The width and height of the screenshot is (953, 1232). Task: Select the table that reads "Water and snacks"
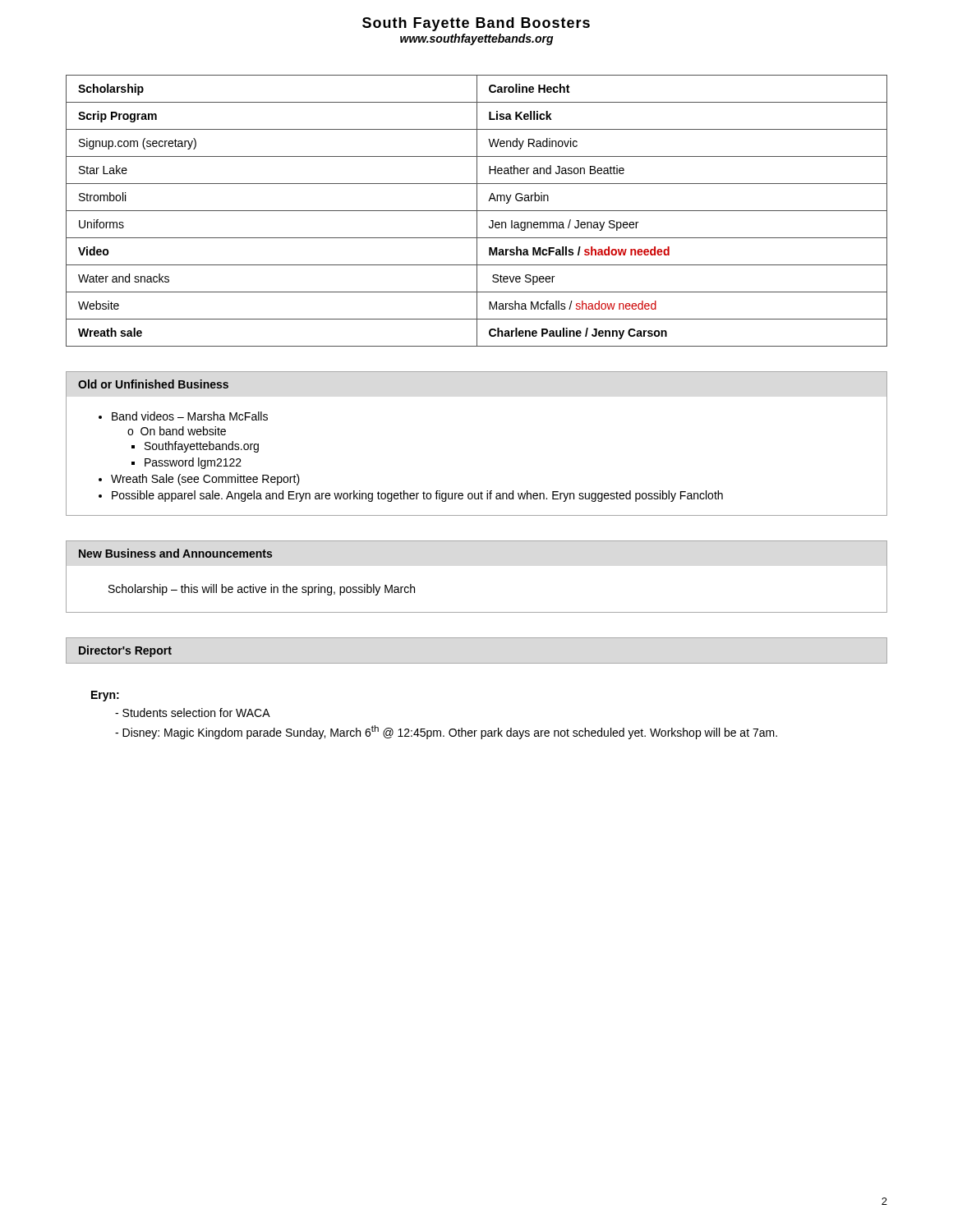click(476, 211)
